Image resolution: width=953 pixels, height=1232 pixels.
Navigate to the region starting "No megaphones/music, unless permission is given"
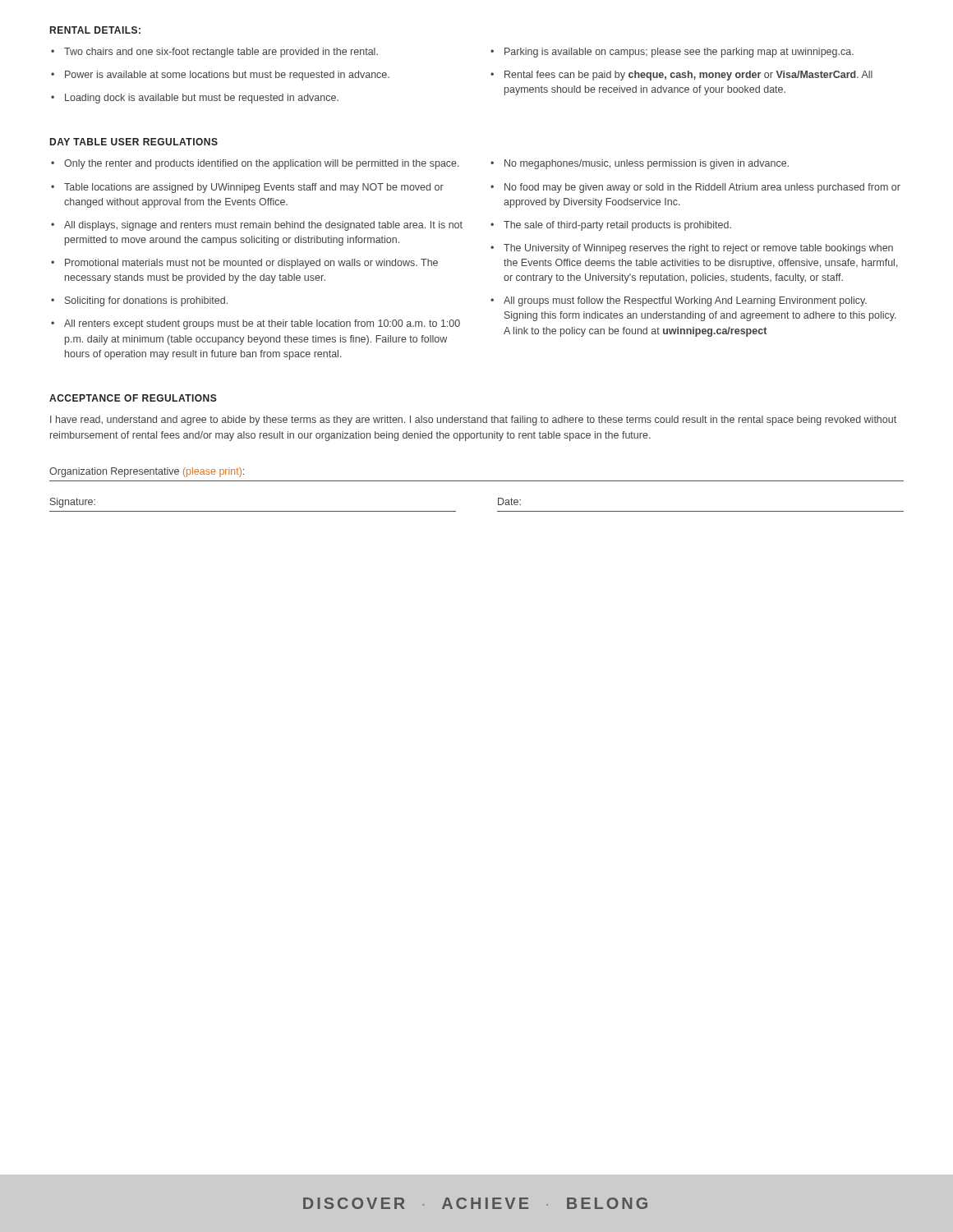[647, 164]
